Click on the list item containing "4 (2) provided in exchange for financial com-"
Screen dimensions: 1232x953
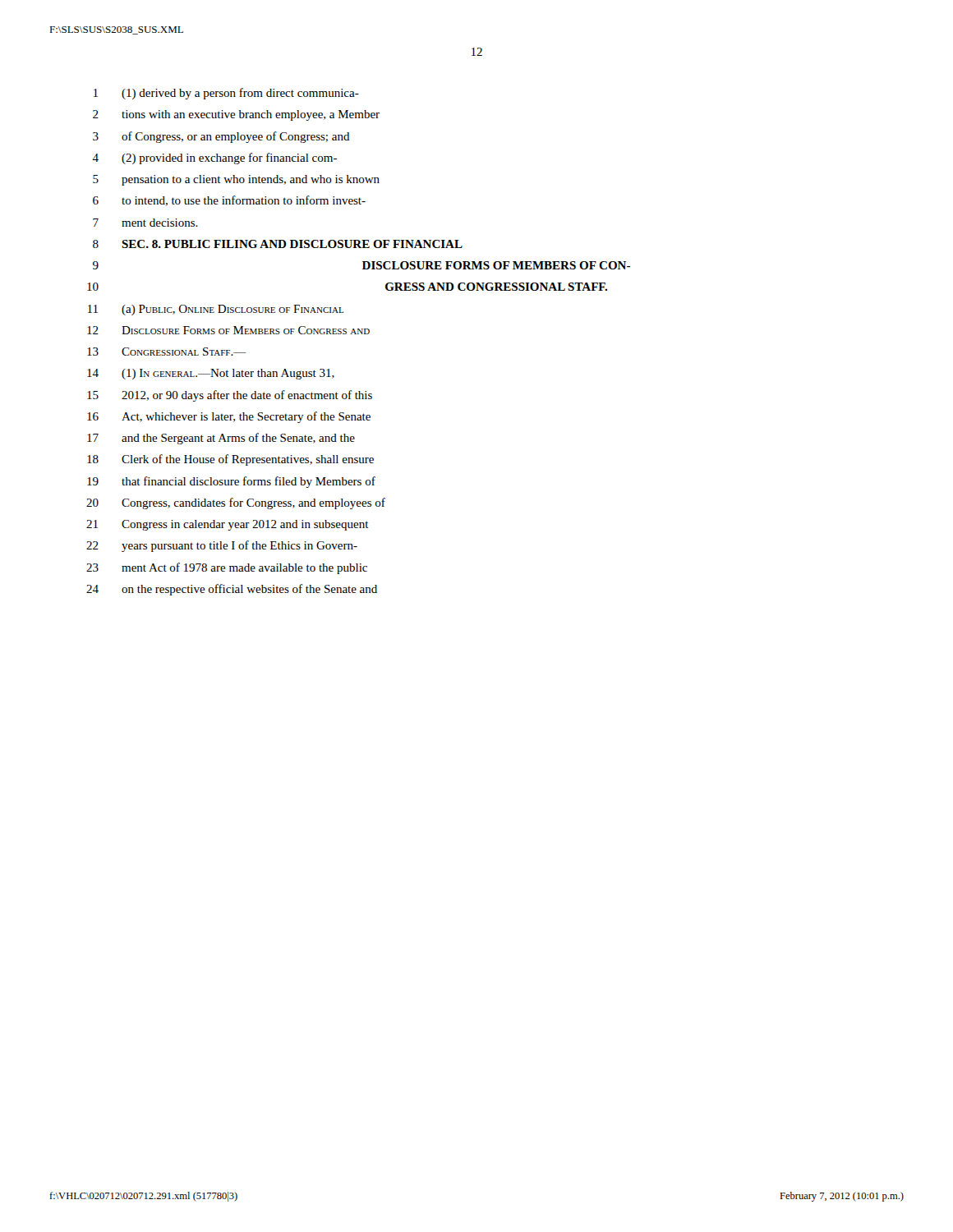[214, 159]
